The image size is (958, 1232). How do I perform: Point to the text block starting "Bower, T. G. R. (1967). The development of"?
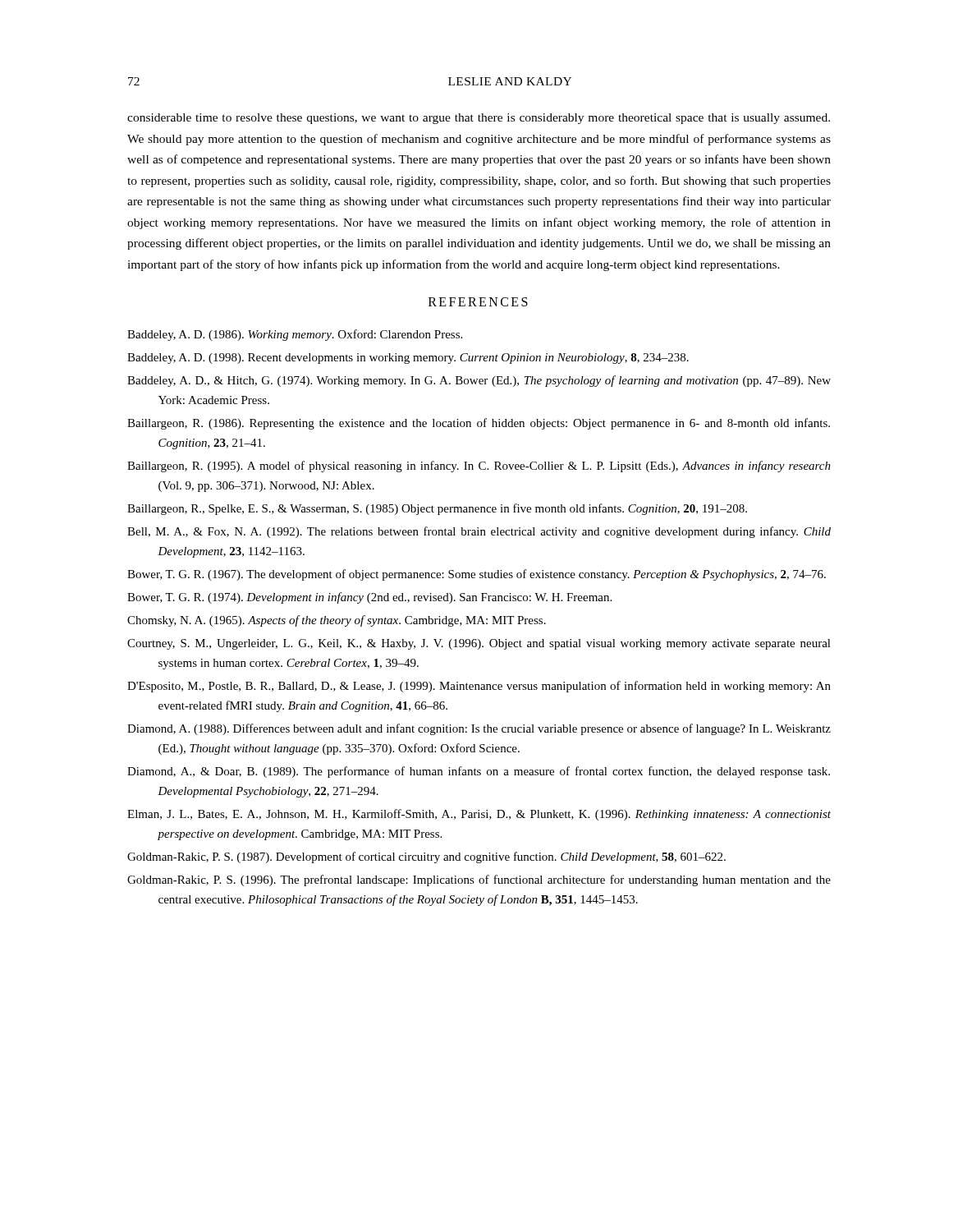click(x=477, y=574)
